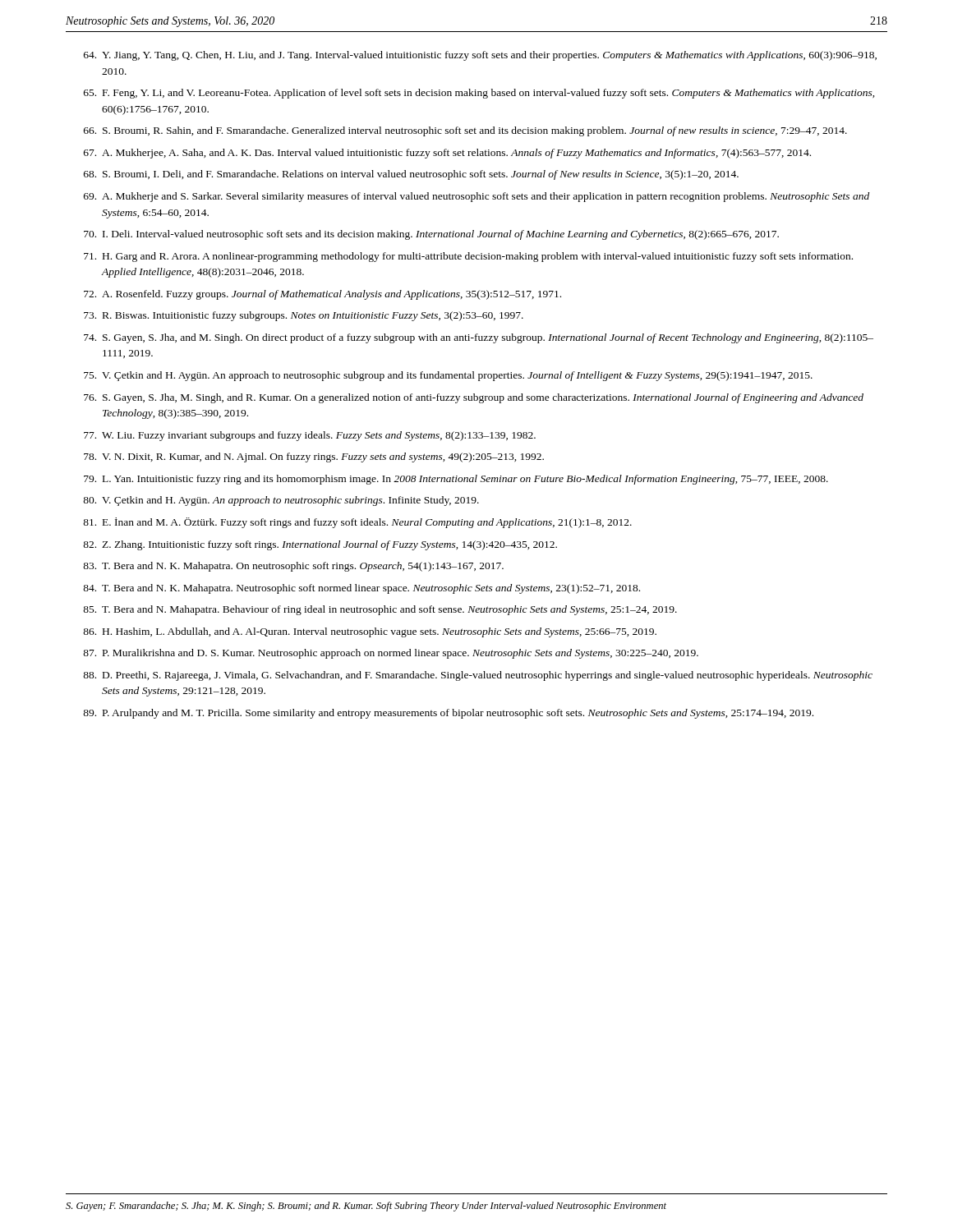Find the block on this page that starts "86. H. Hashim, L. Abdullah,"
The height and width of the screenshot is (1232, 953).
click(476, 631)
